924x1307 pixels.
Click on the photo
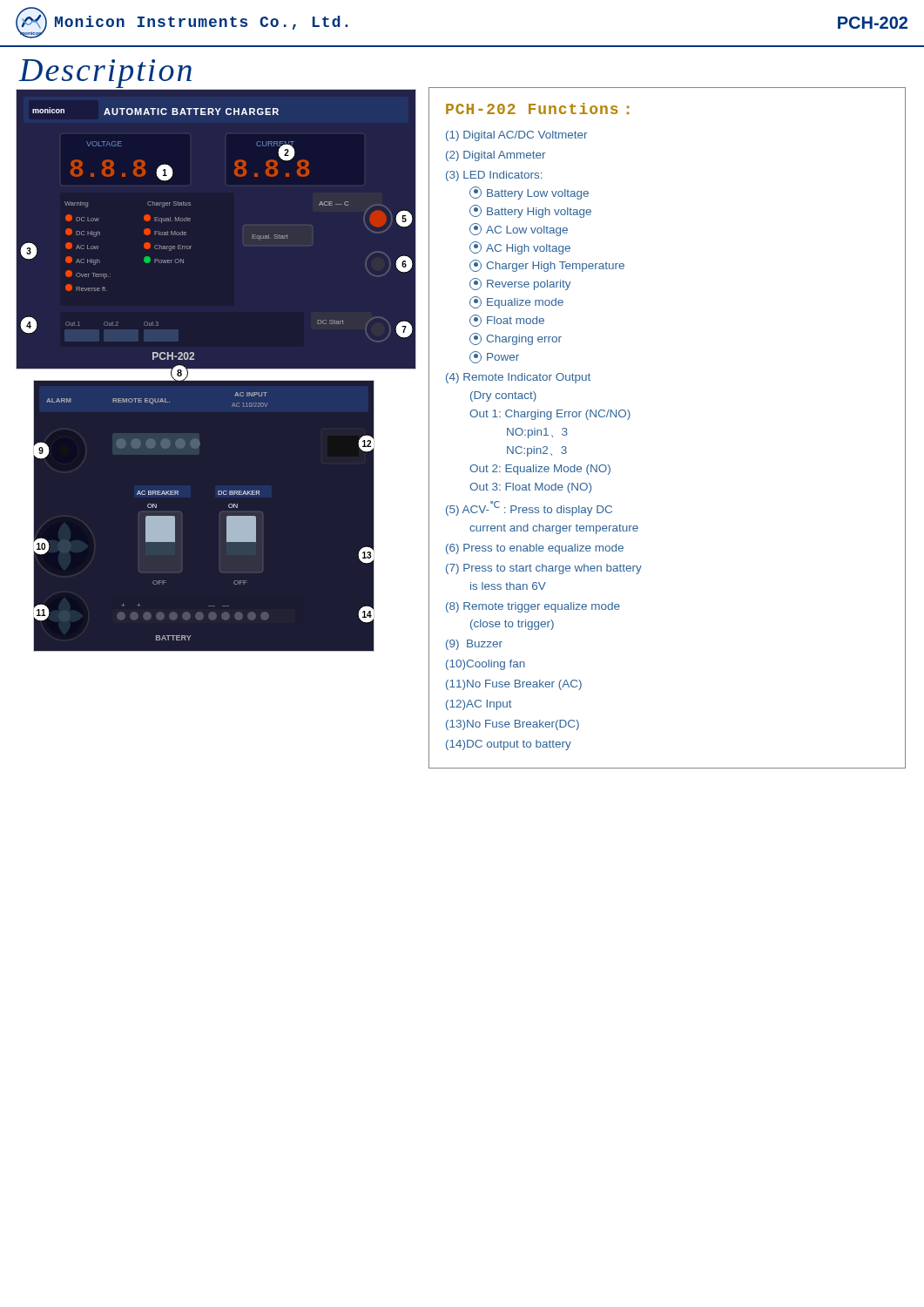click(x=216, y=370)
